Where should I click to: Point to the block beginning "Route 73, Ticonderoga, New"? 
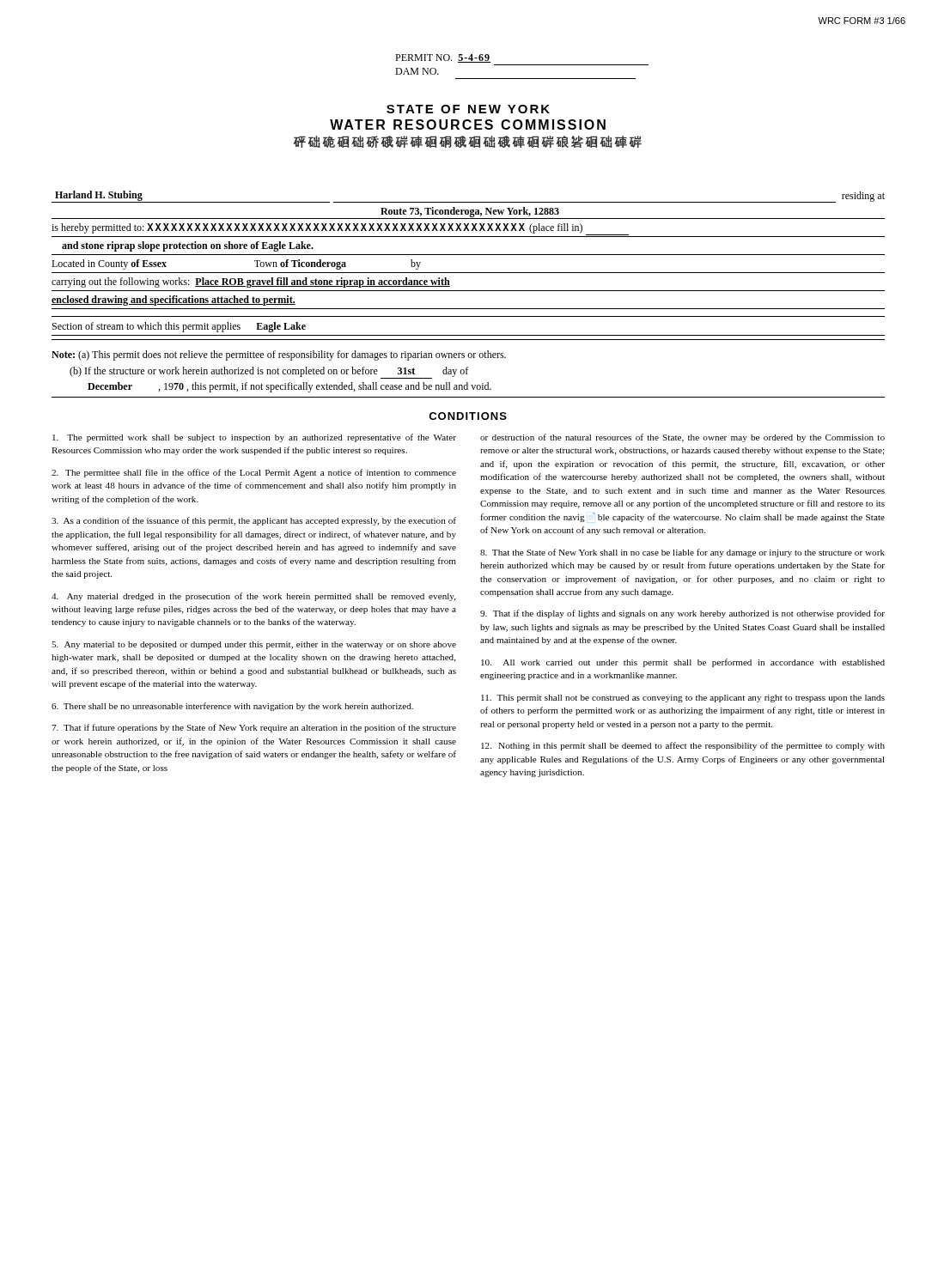click(x=468, y=212)
